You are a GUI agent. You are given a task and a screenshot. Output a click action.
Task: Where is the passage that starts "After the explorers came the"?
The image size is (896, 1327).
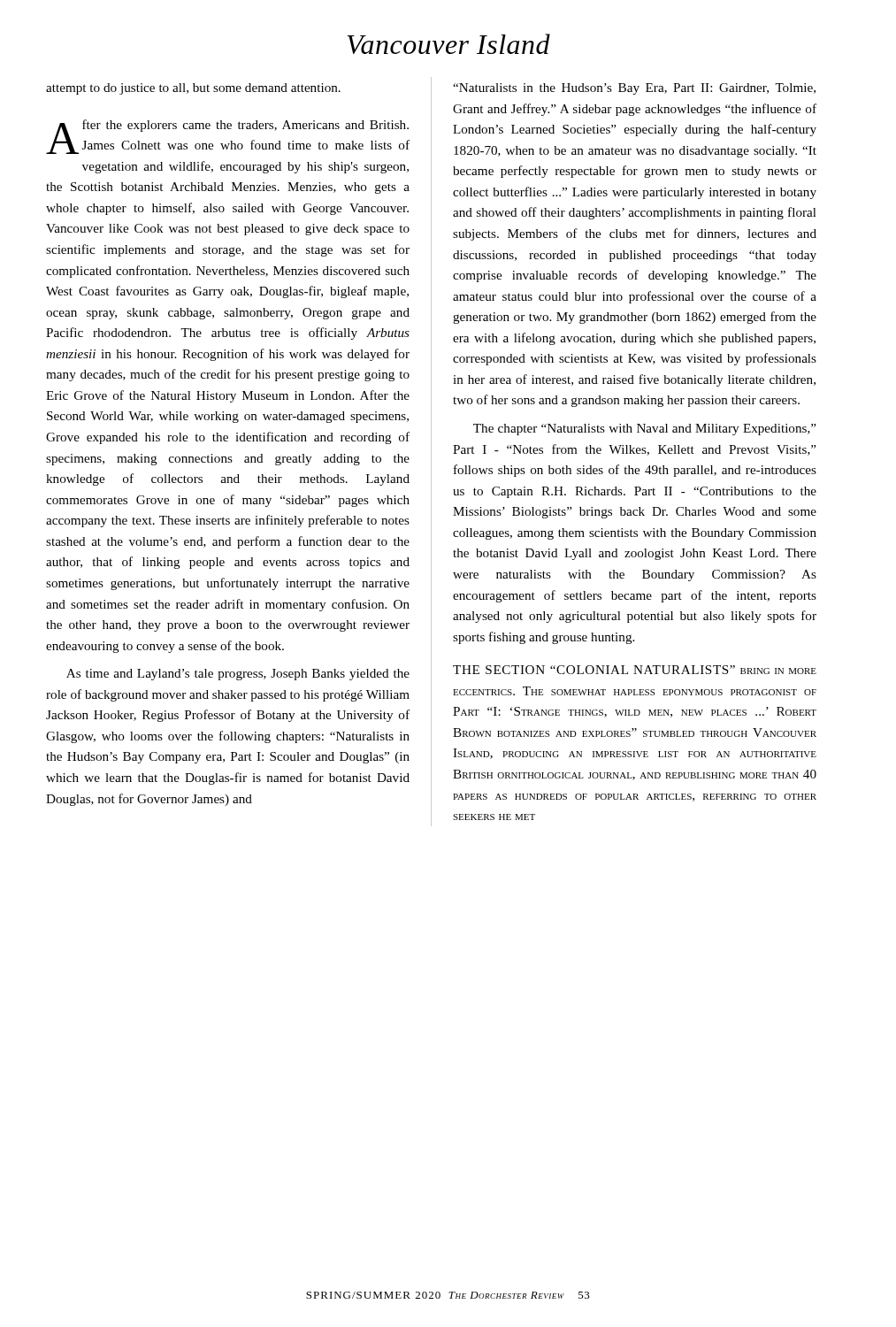coord(228,385)
